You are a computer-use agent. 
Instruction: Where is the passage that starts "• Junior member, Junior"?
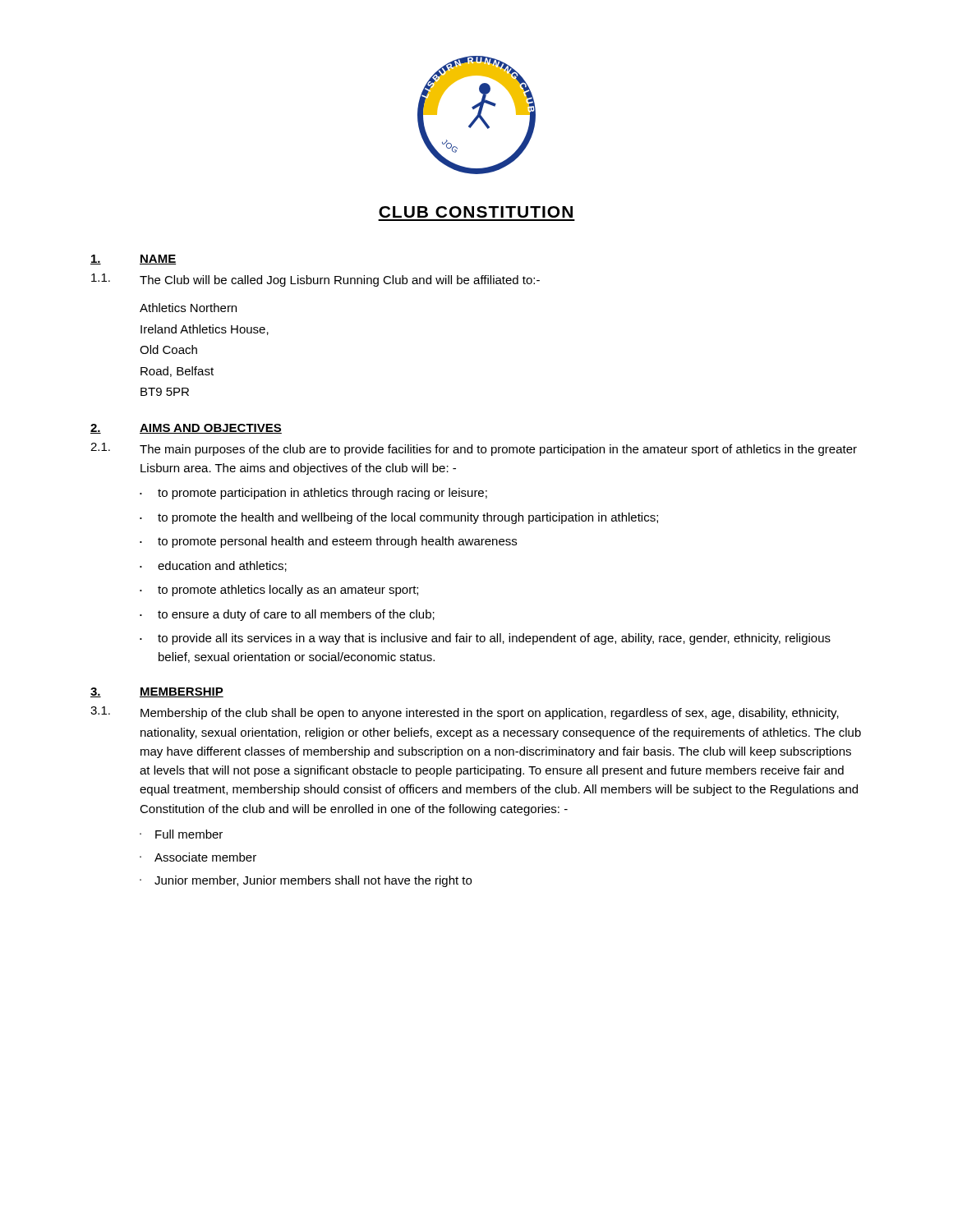pyautogui.click(x=306, y=880)
